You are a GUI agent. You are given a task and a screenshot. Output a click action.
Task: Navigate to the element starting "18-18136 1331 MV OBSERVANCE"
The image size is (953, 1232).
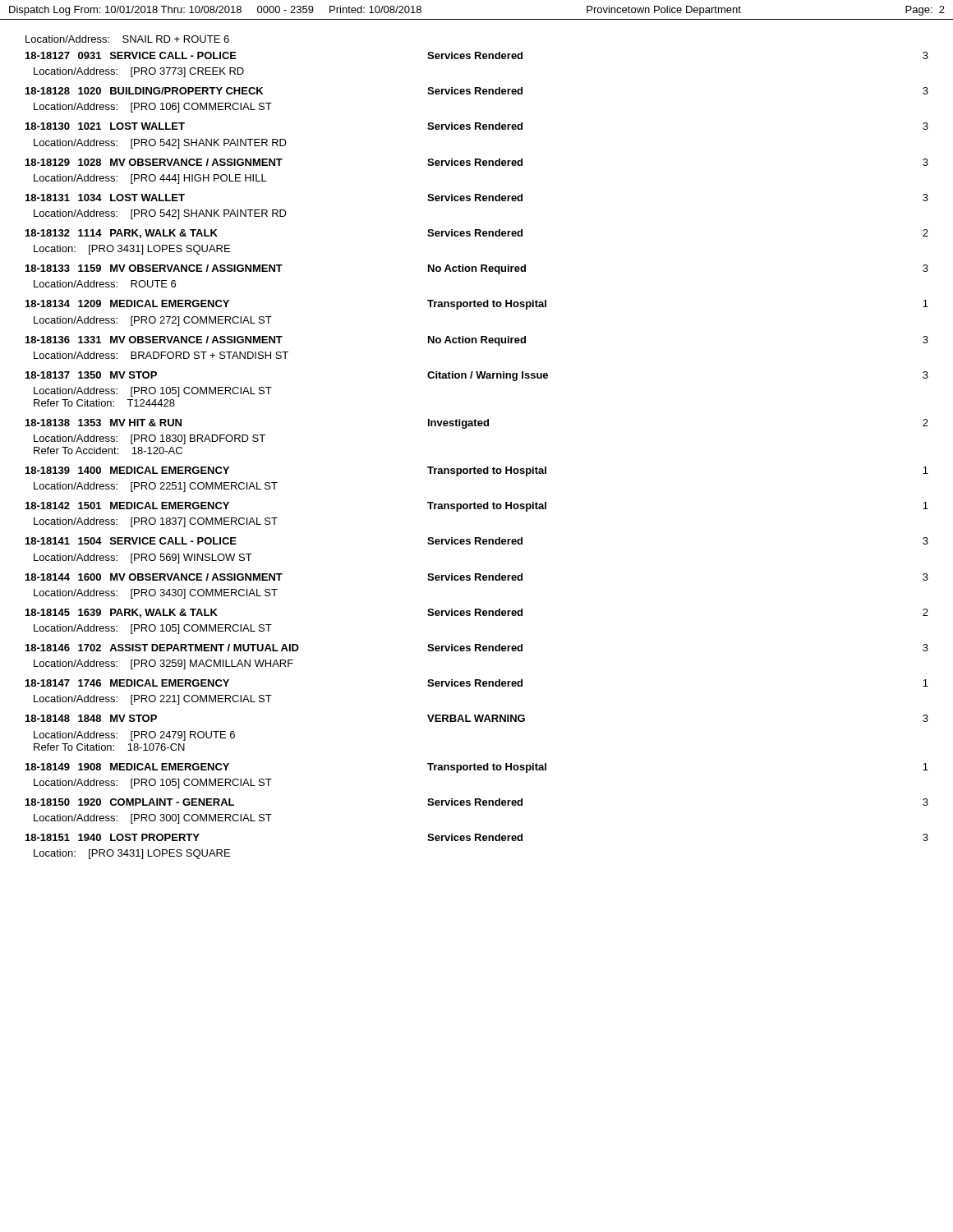476,347
